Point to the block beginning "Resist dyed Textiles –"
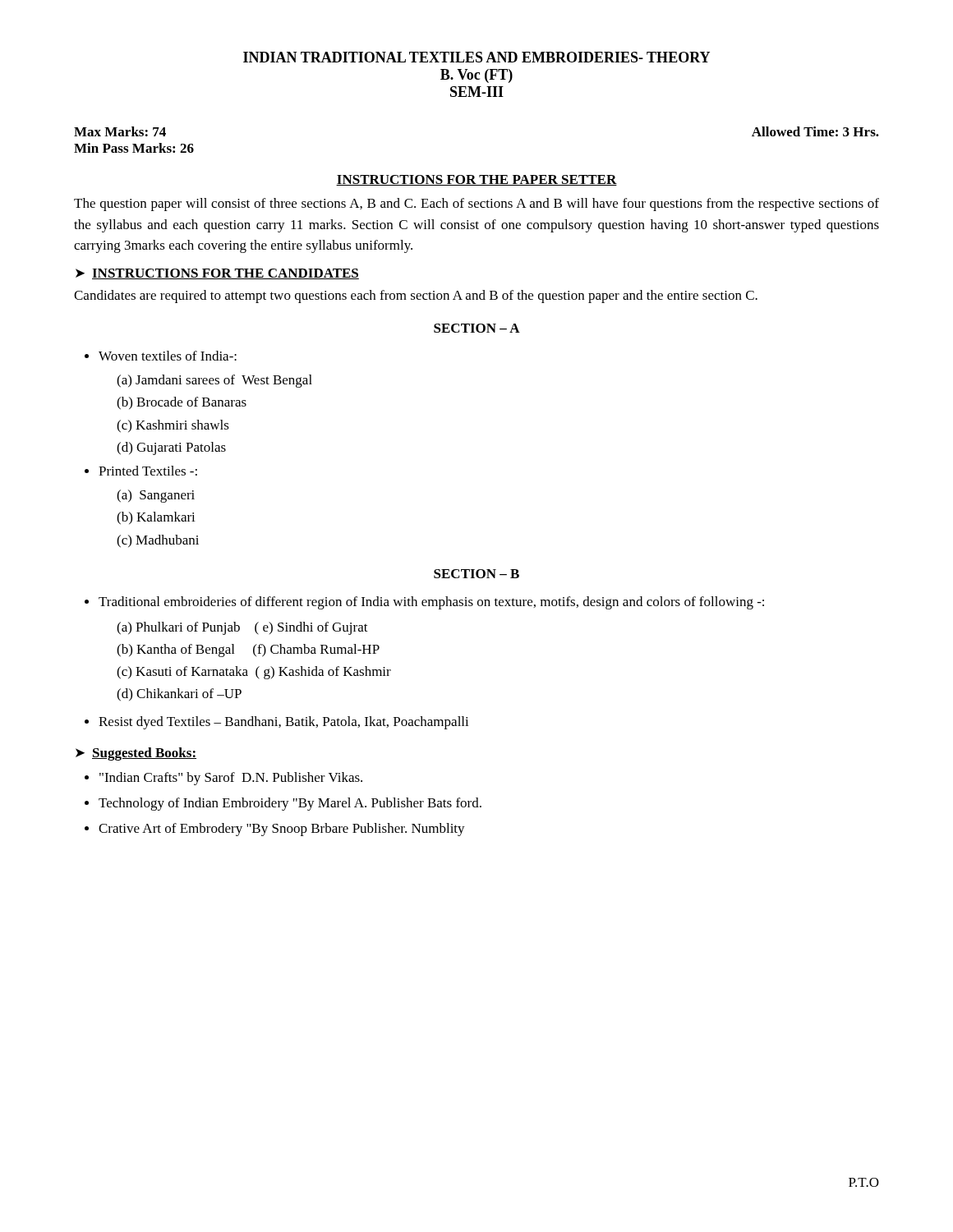The image size is (953, 1232). [x=284, y=721]
